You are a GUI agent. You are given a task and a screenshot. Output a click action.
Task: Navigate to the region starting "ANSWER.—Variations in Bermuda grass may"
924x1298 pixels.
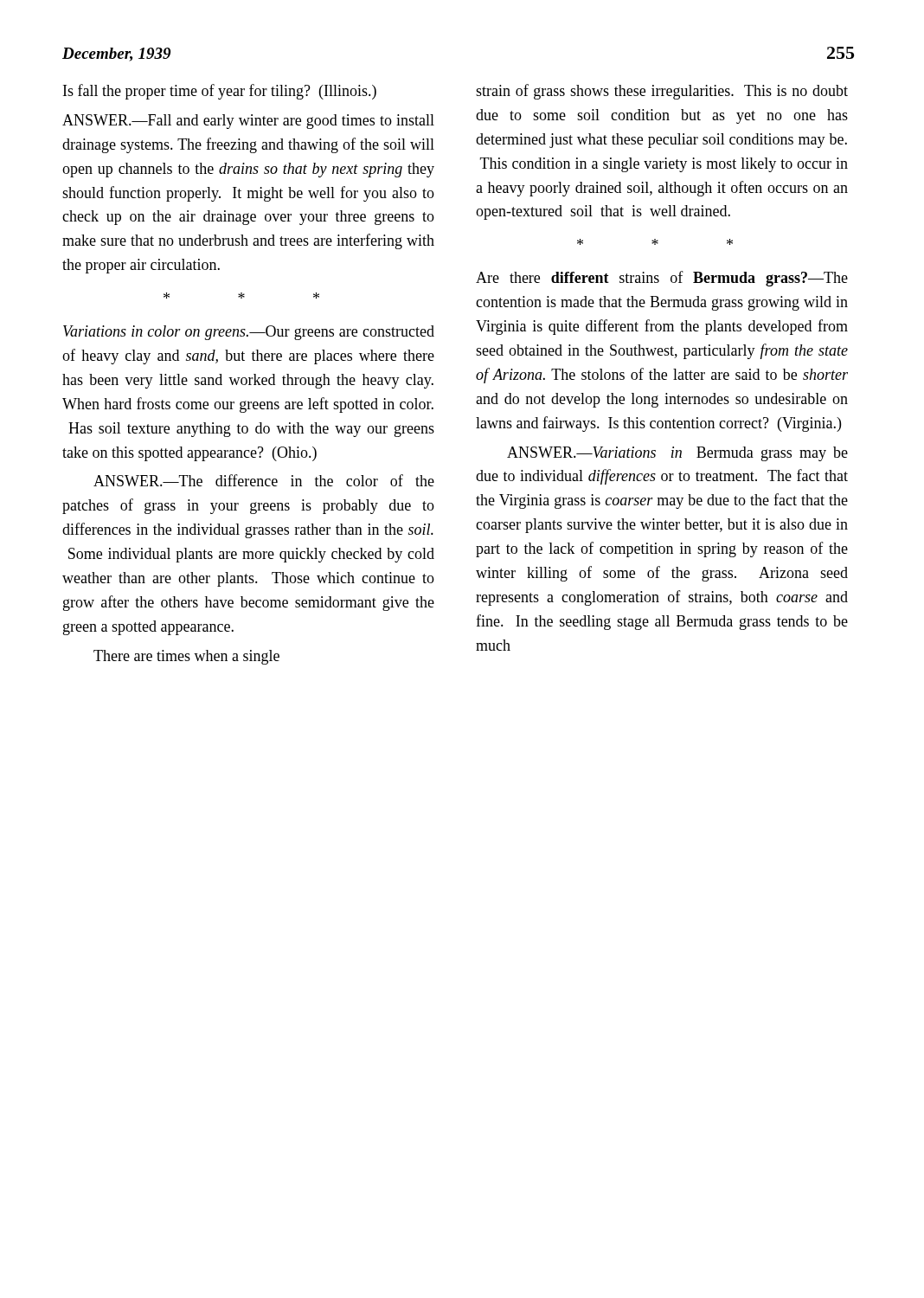pos(662,550)
